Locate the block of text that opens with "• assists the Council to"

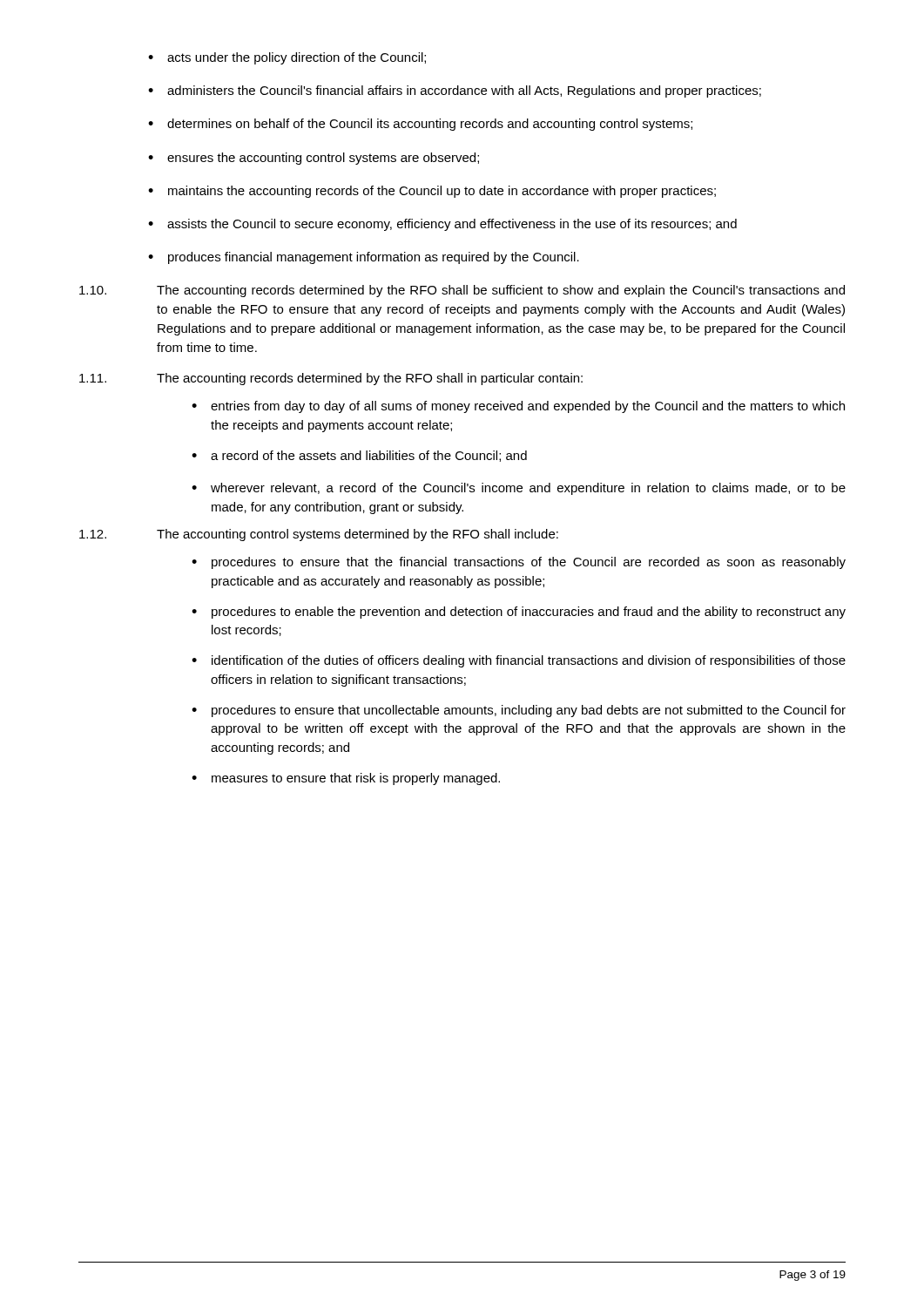(x=497, y=225)
